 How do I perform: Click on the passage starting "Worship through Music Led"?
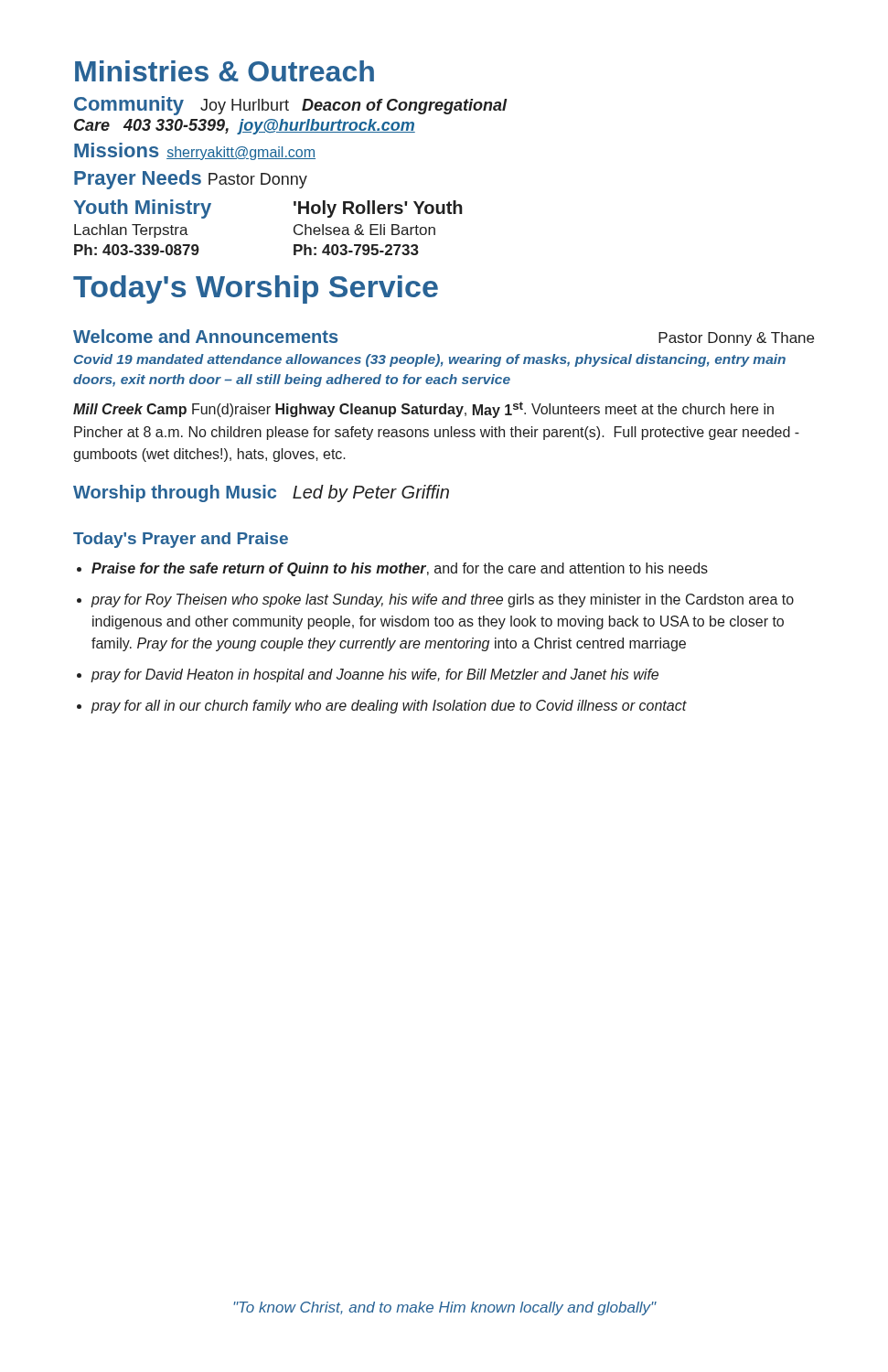click(262, 492)
